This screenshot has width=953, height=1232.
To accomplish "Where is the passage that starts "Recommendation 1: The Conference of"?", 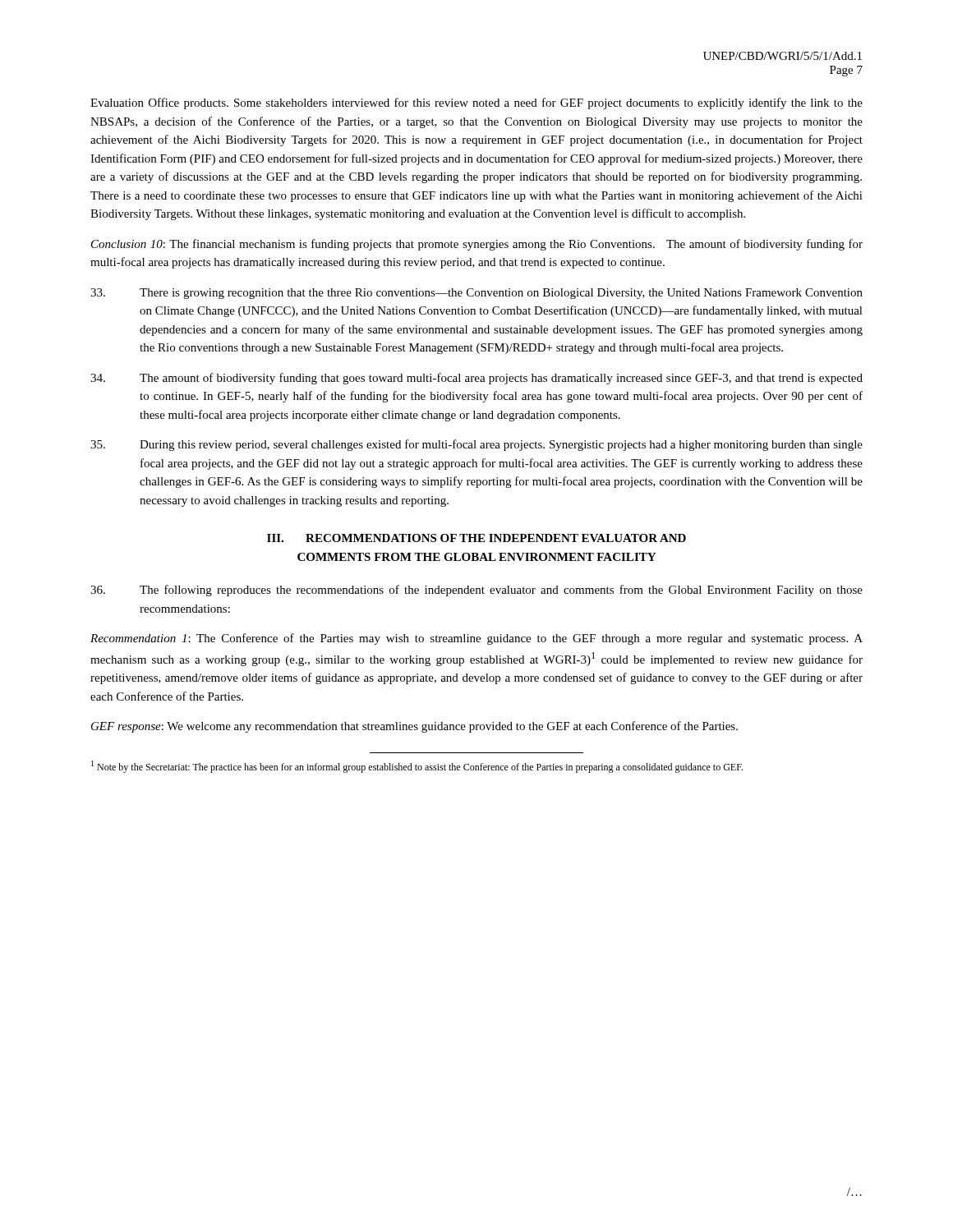I will click(476, 667).
